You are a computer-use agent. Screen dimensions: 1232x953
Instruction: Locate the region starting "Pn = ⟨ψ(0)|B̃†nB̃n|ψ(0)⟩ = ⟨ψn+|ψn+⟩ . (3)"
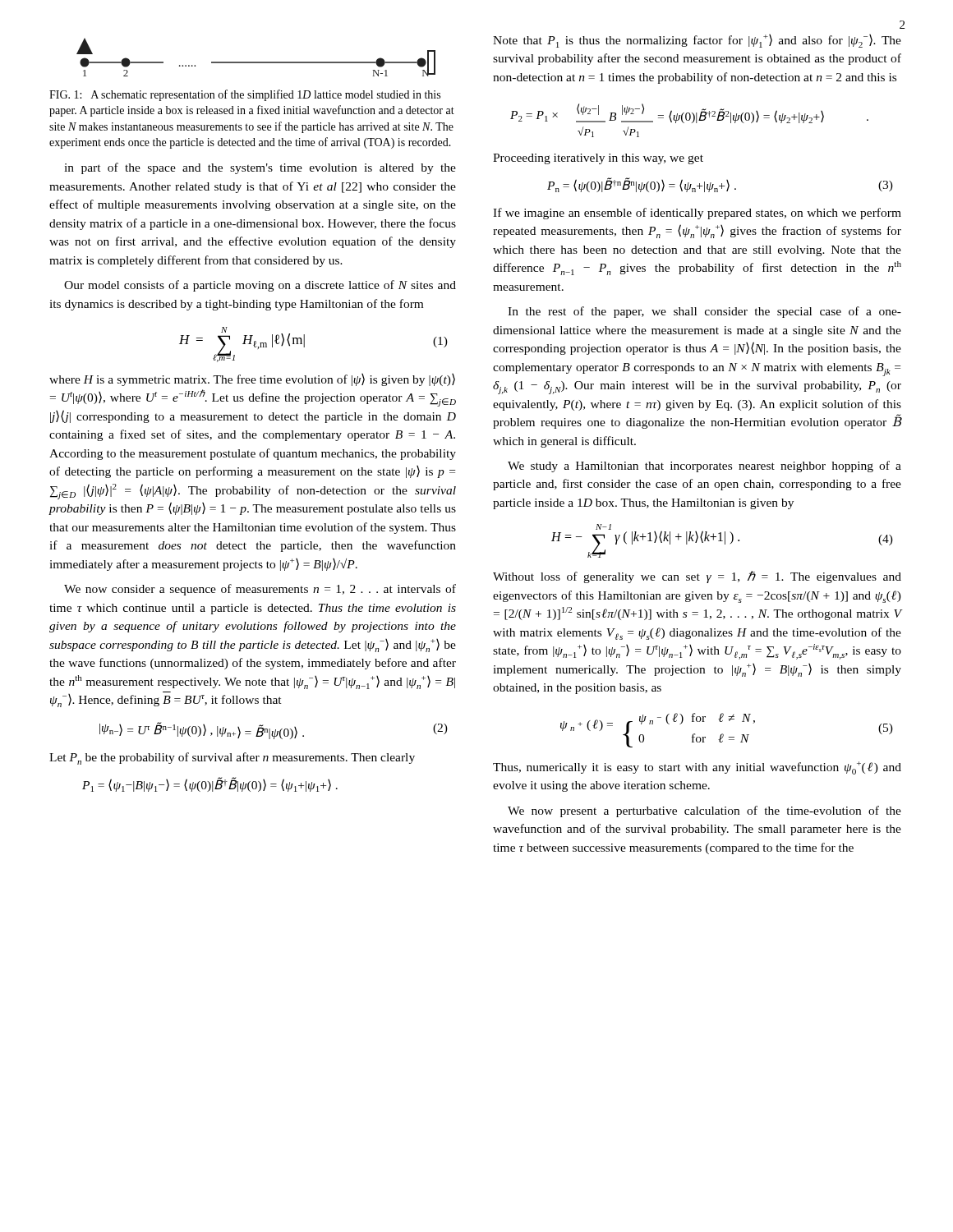click(719, 185)
